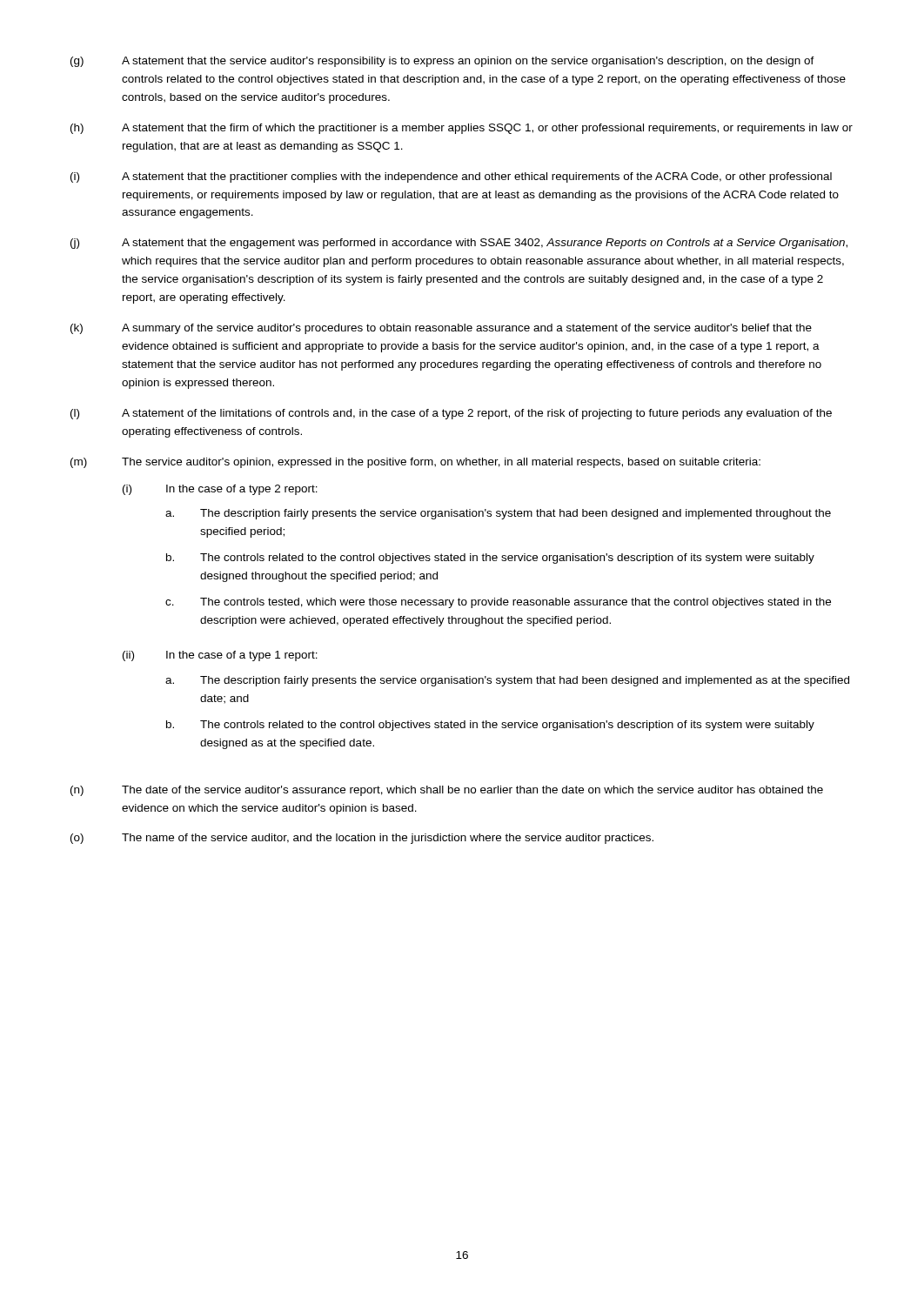Select the list item with the text "(o) The name of the service"
924x1305 pixels.
462,839
